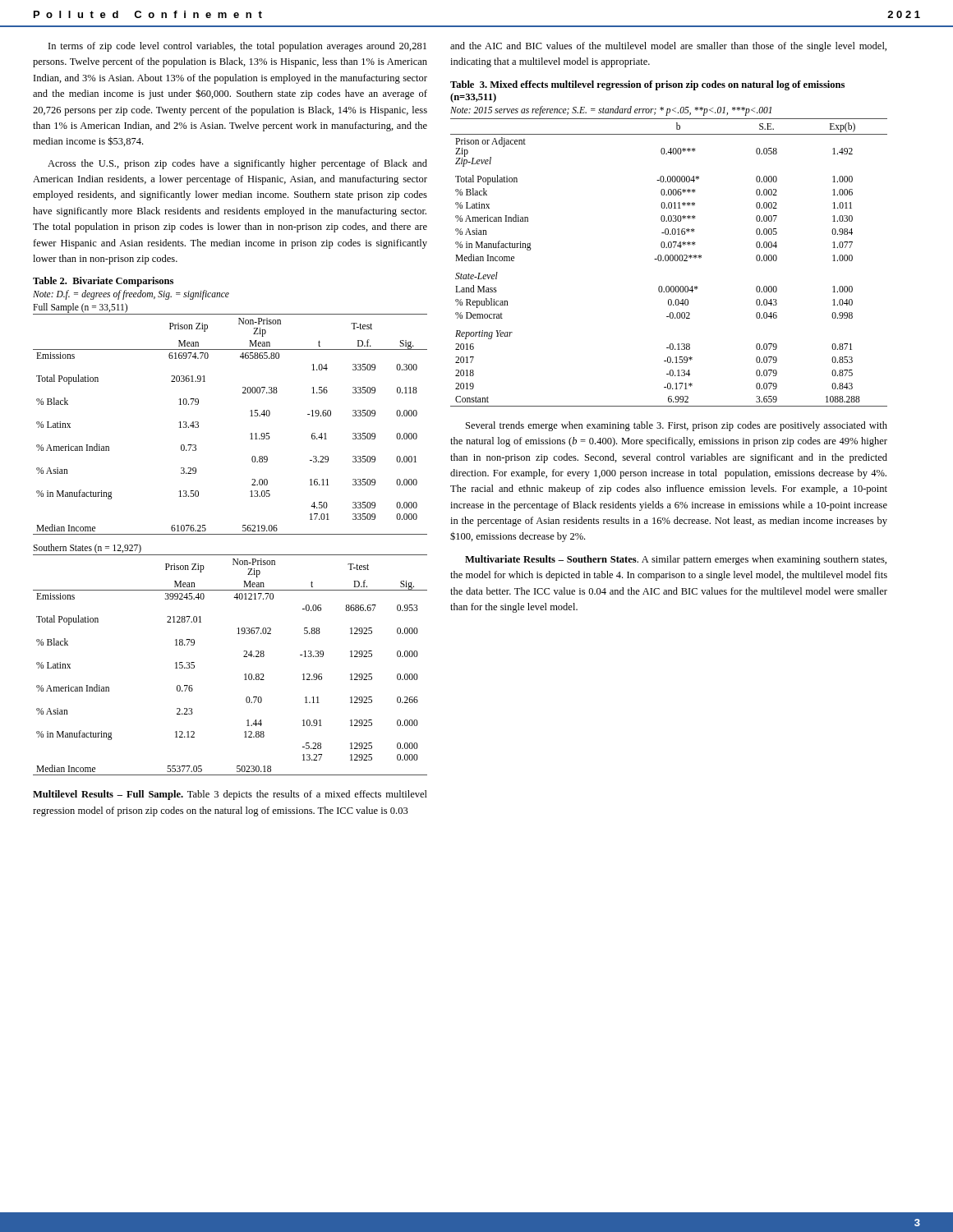Viewport: 953px width, 1232px height.
Task: Click on the element starting "Note: D.f. = degrees of freedom, Sig. ="
Action: tap(131, 294)
